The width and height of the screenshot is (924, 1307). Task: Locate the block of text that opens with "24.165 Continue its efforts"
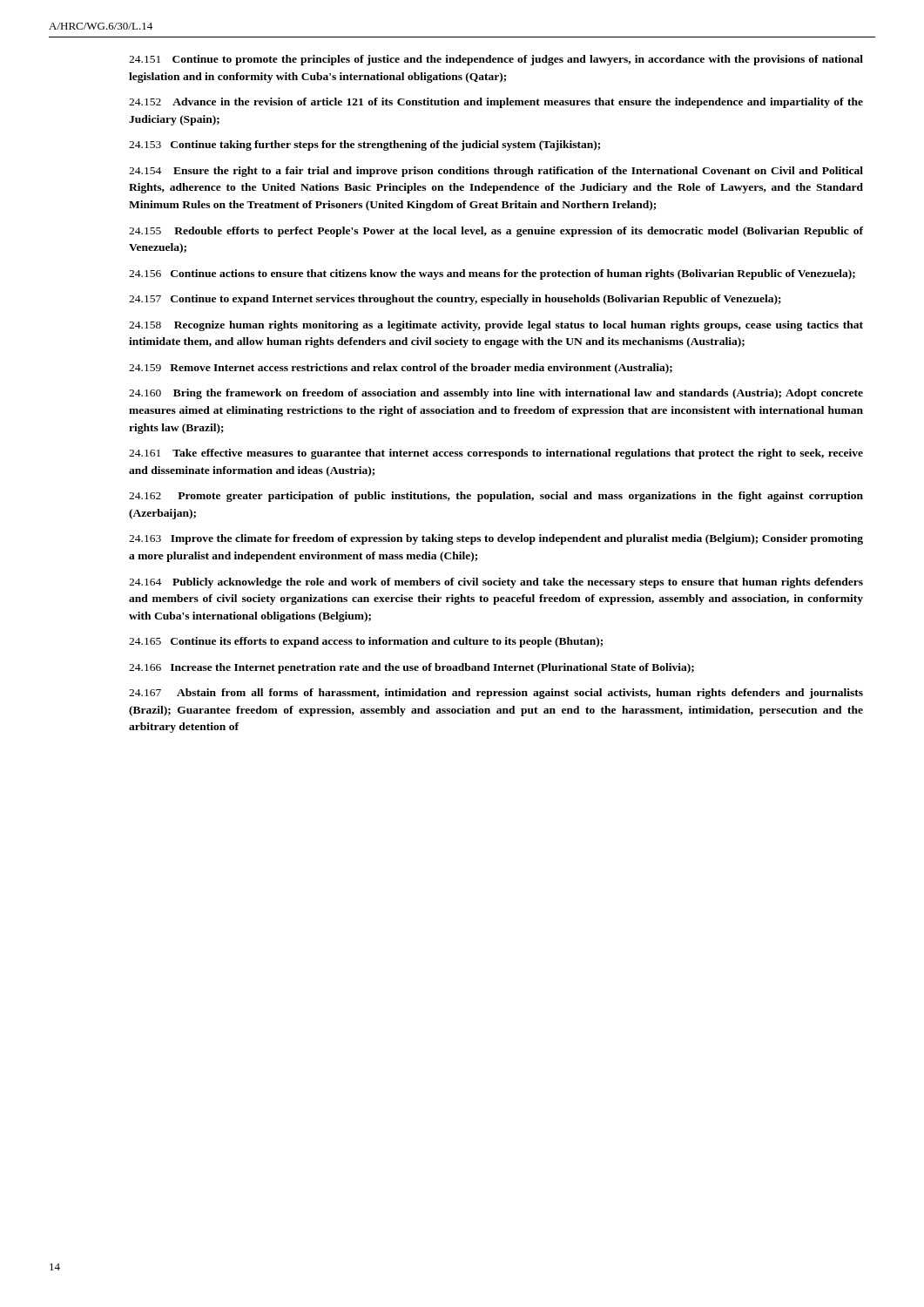366,641
